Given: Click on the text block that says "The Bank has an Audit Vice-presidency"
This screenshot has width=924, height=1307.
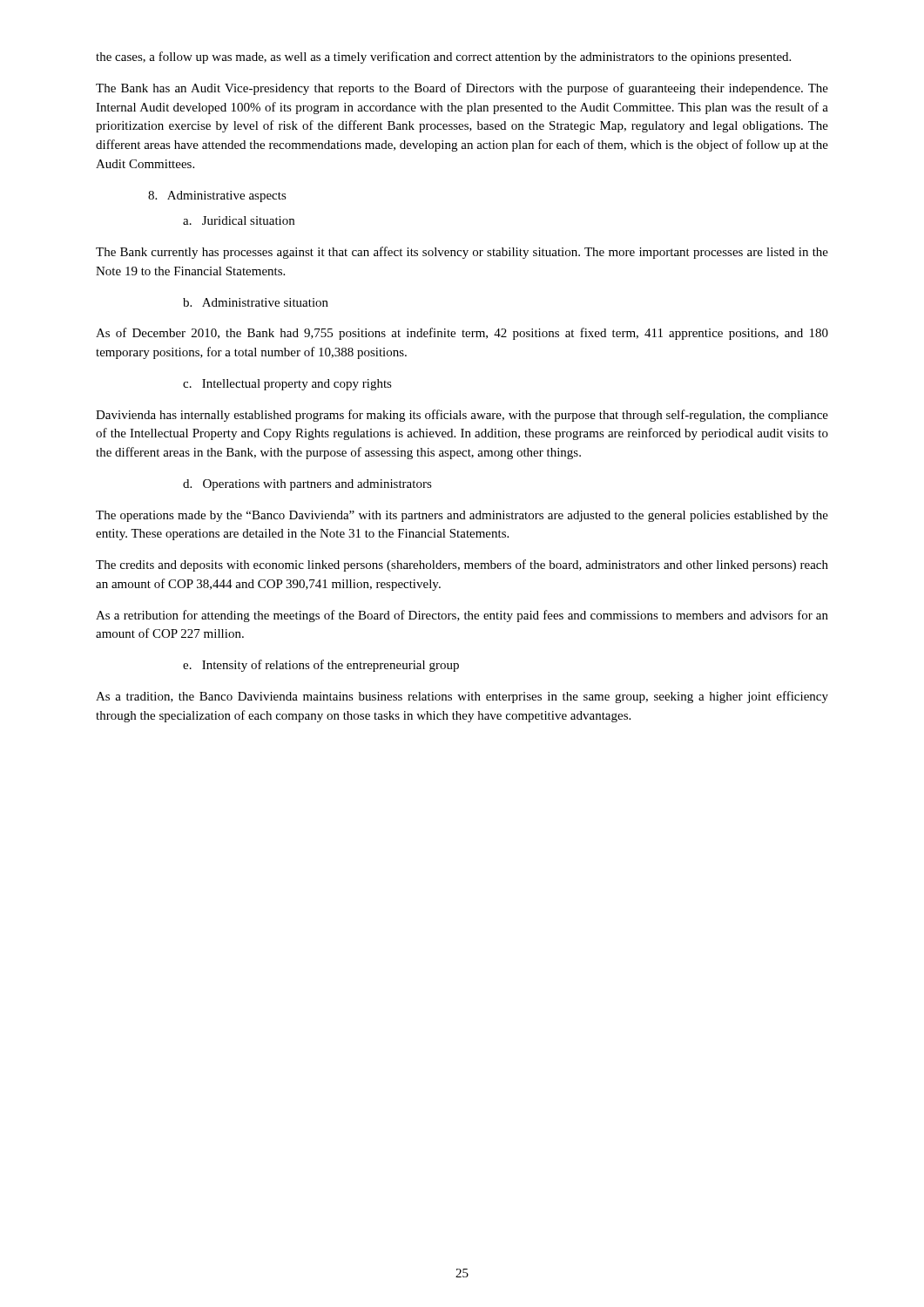Looking at the screenshot, I should coord(462,126).
